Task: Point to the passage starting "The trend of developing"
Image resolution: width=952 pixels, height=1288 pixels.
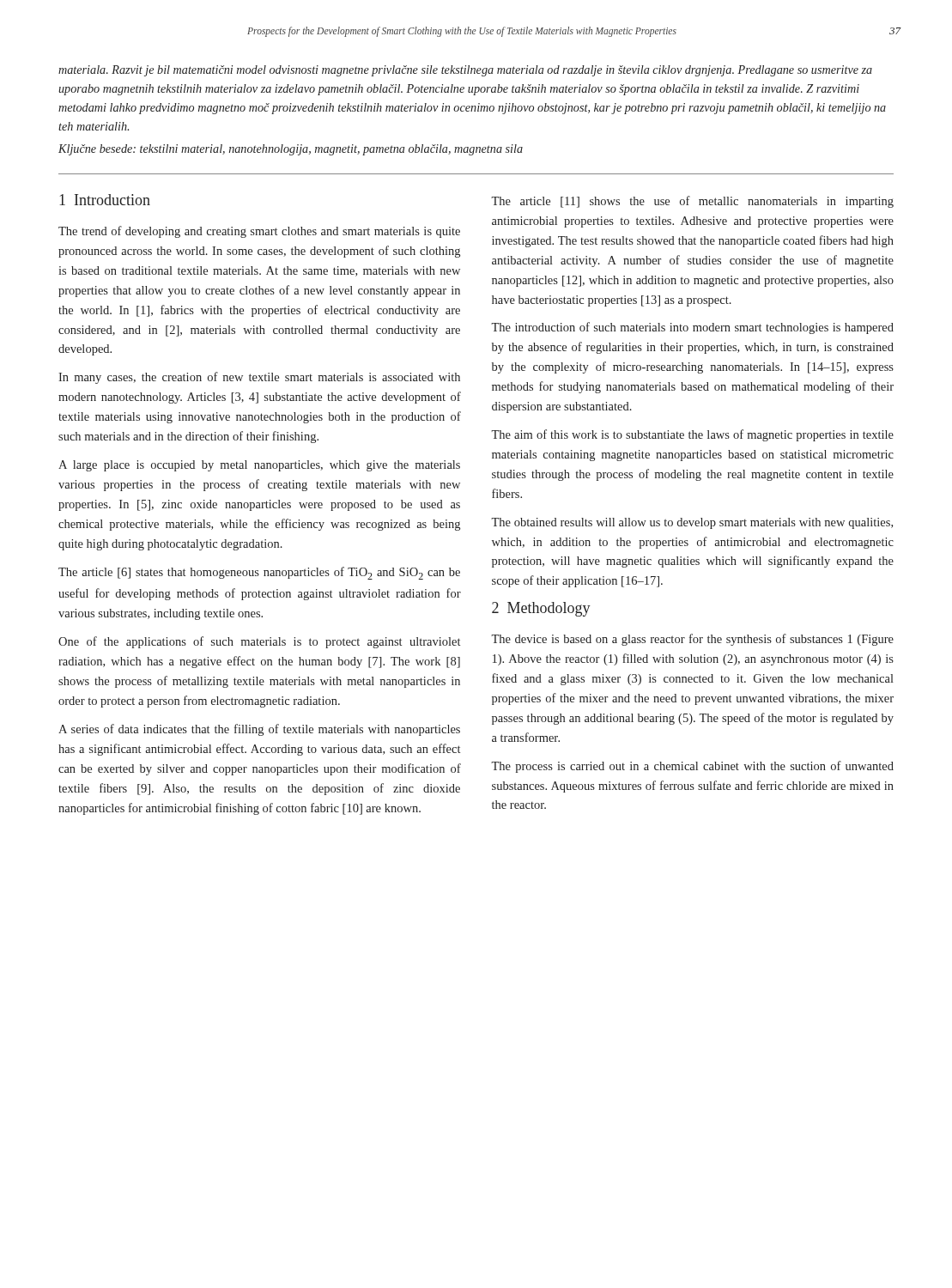Action: tap(259, 290)
